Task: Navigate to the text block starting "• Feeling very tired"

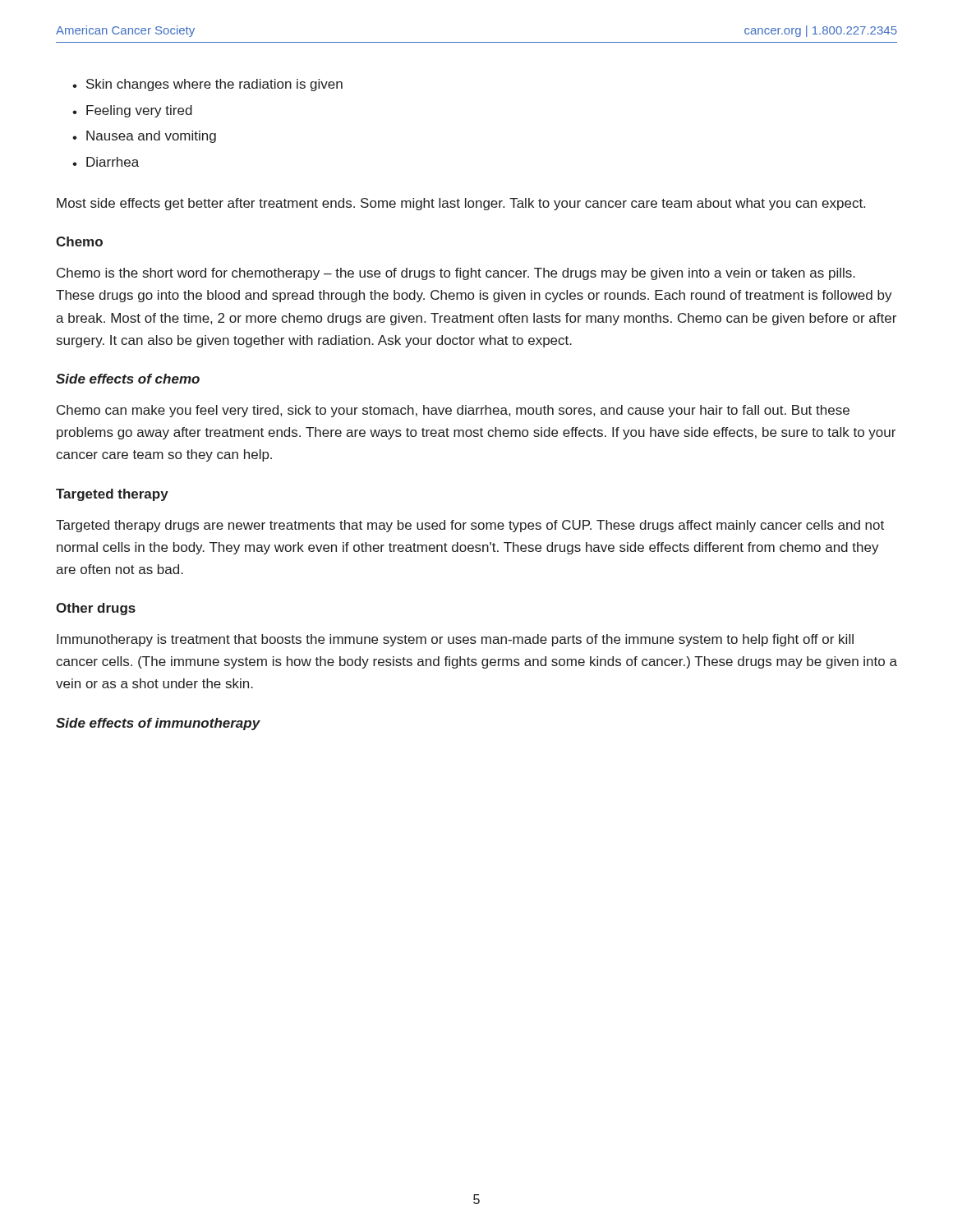Action: point(132,111)
